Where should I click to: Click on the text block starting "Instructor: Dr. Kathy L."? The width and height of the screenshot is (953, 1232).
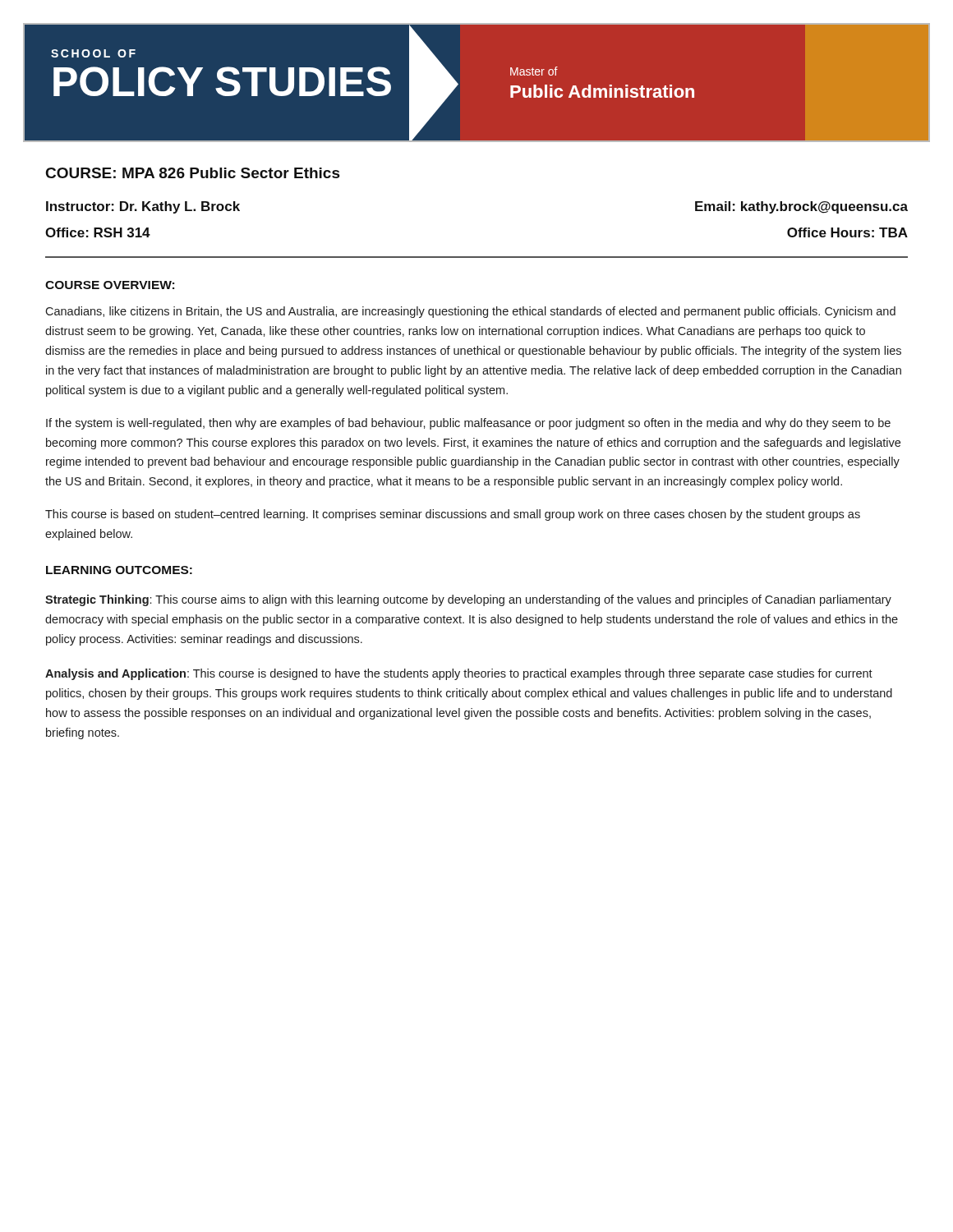pos(143,207)
